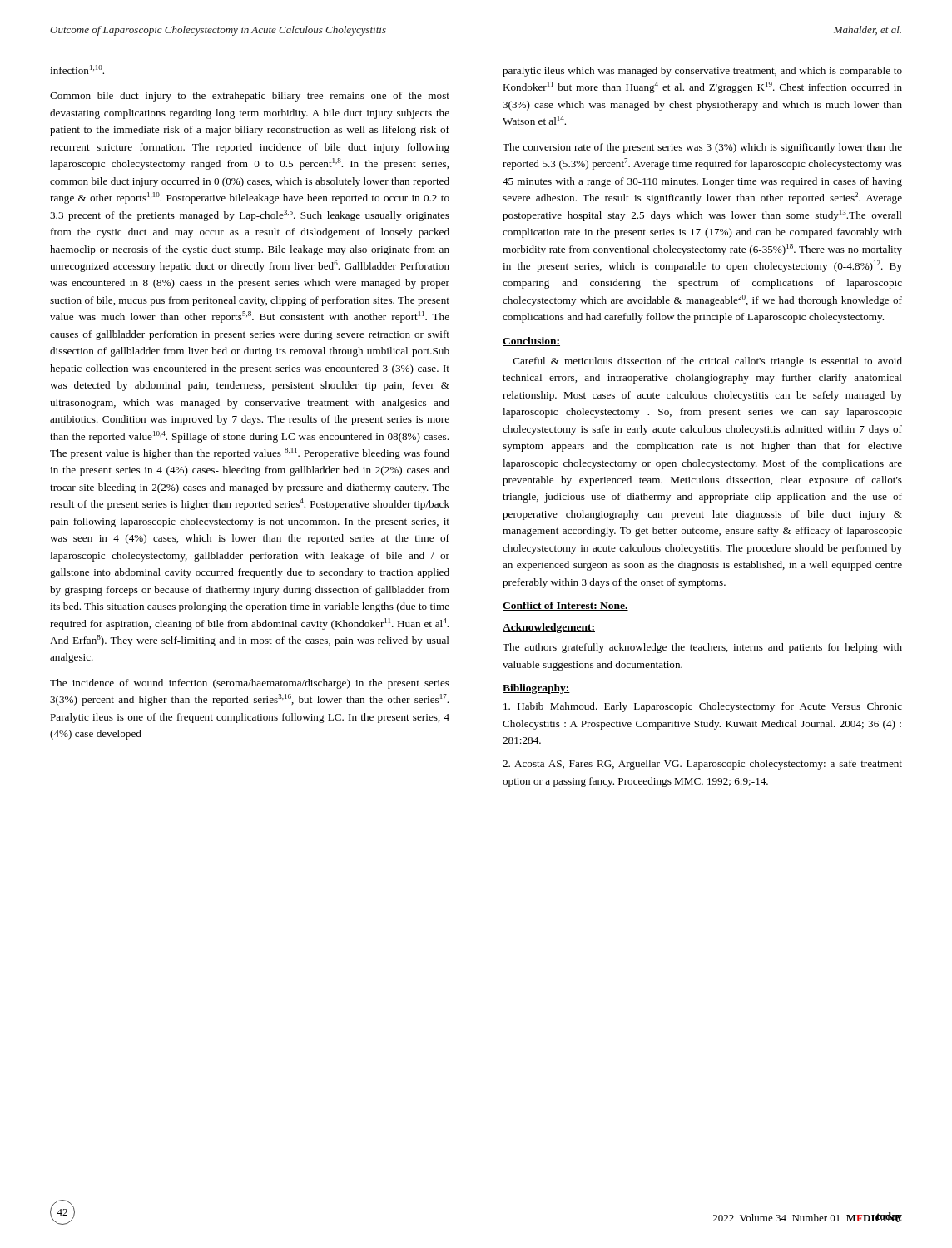This screenshot has height=1248, width=952.
Task: Locate the text block that reads "The incidence of"
Action: 250,709
